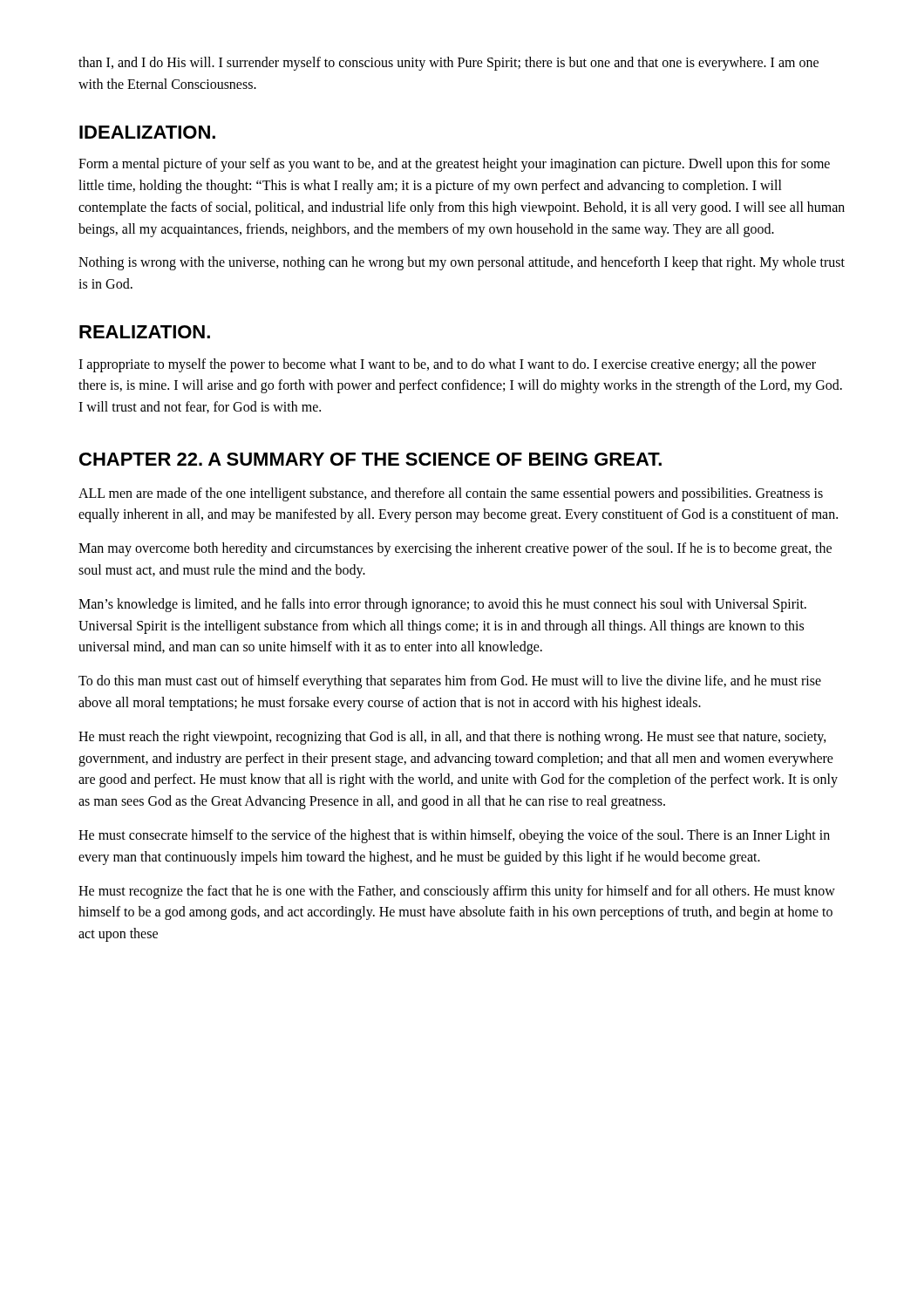Find the block on this page that starts "than I, and I do His will."
The width and height of the screenshot is (924, 1308).
point(449,73)
